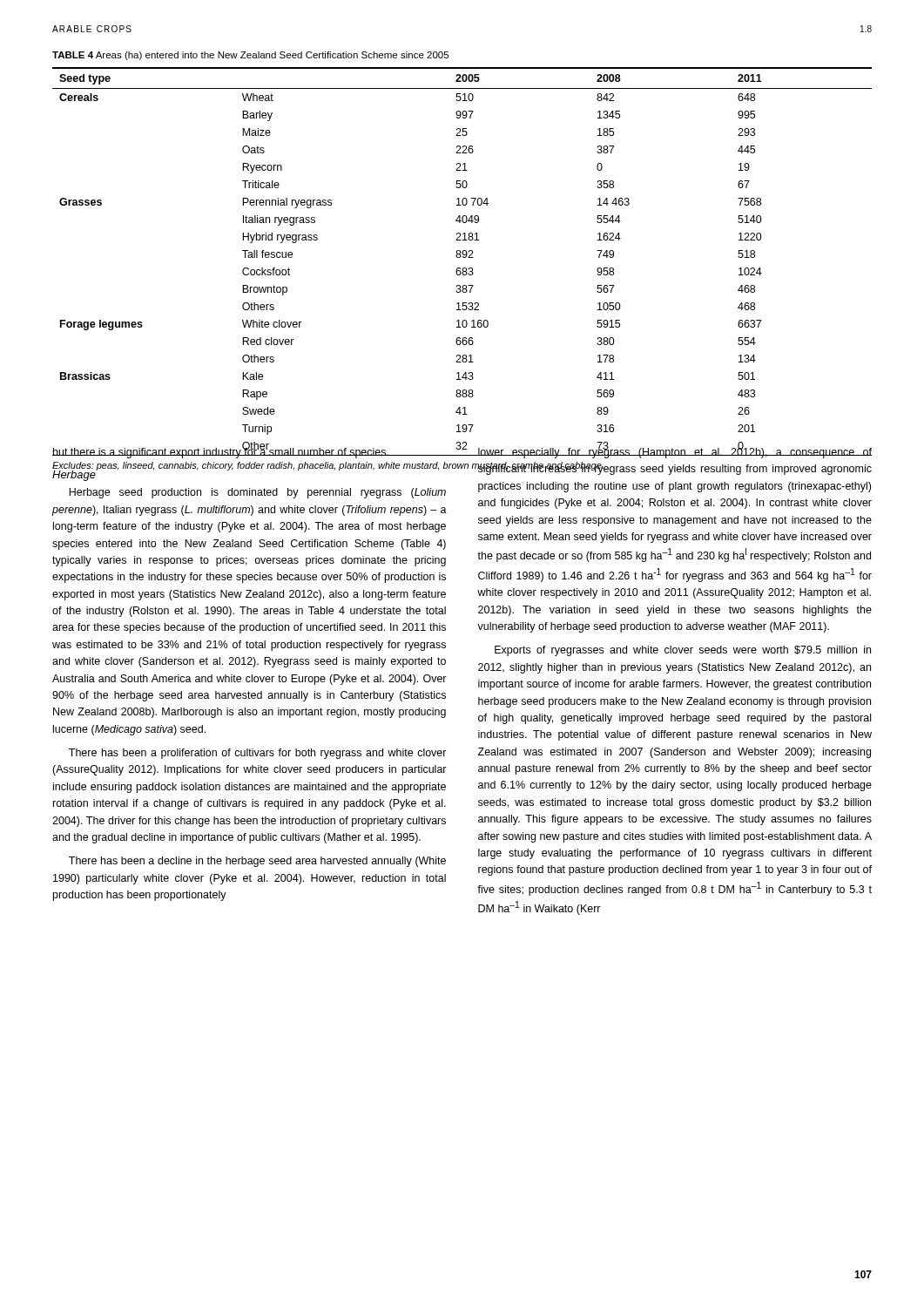Point to the block beginning "Herbage seed production is dominated"
Screen dimensions: 1307x924
(x=249, y=694)
